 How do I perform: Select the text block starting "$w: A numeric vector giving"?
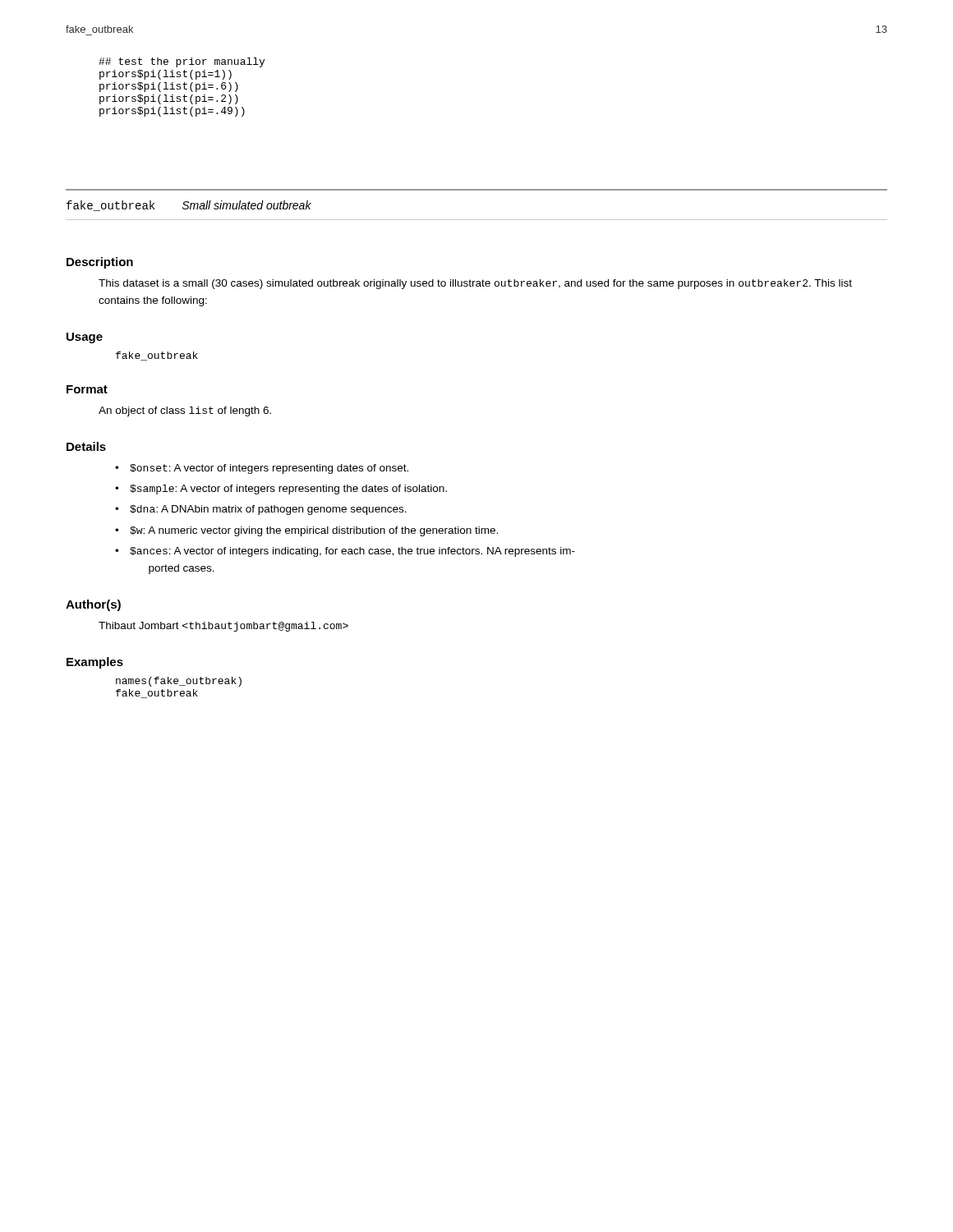coord(314,530)
